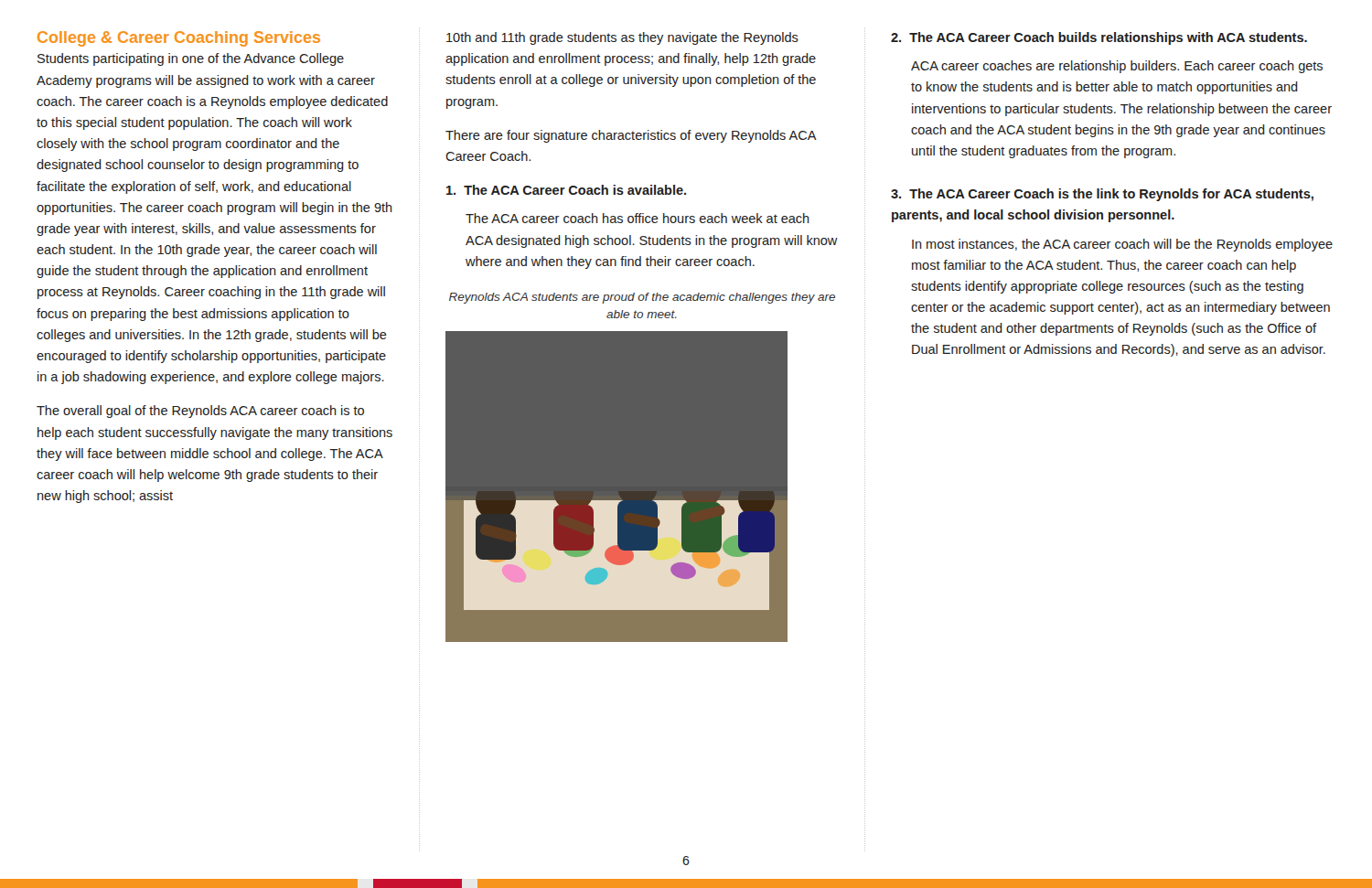Navigate to the block starting "2. The ACA"

[1113, 96]
